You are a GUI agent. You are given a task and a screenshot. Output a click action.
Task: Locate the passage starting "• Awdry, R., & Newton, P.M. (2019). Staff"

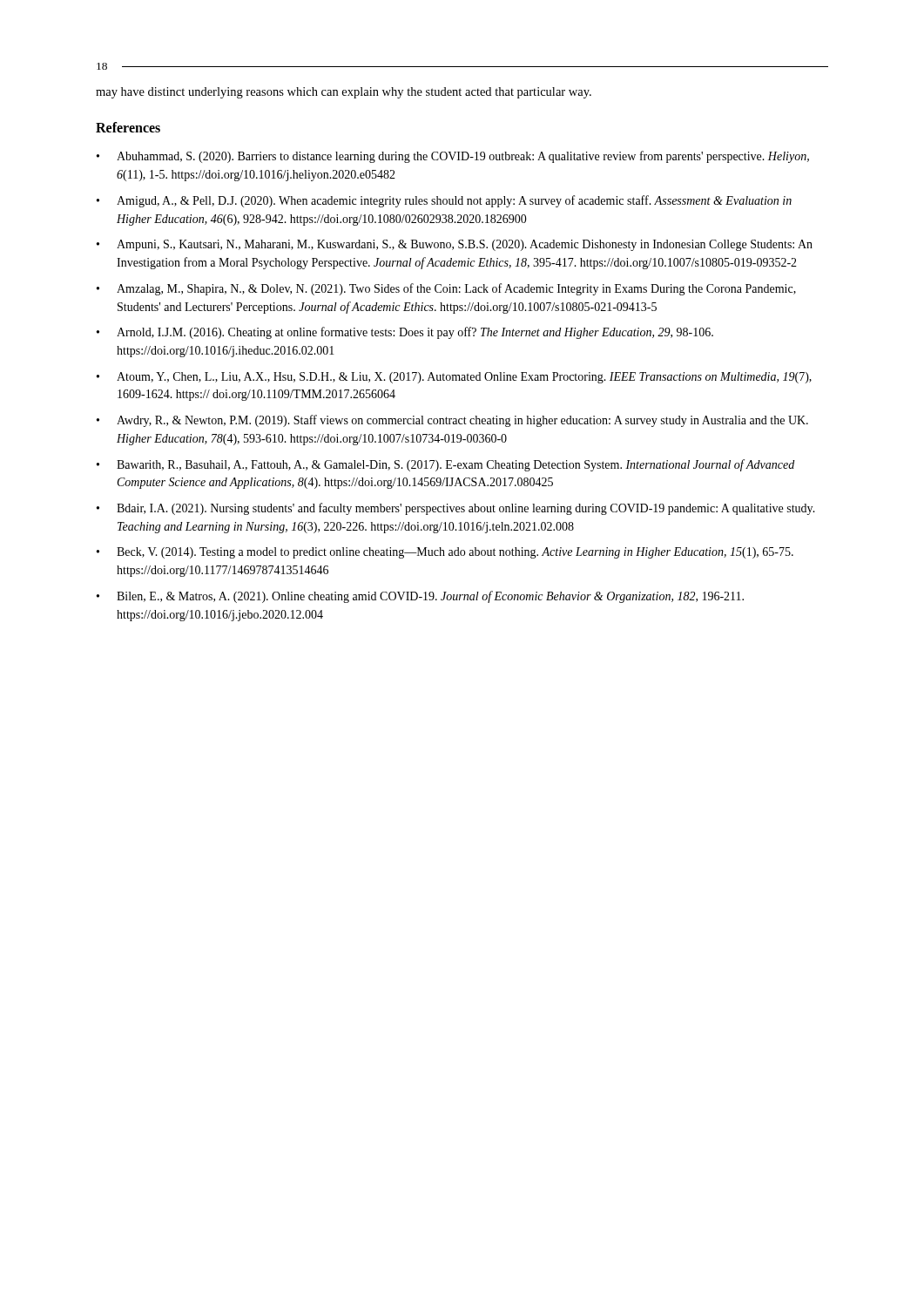[462, 430]
